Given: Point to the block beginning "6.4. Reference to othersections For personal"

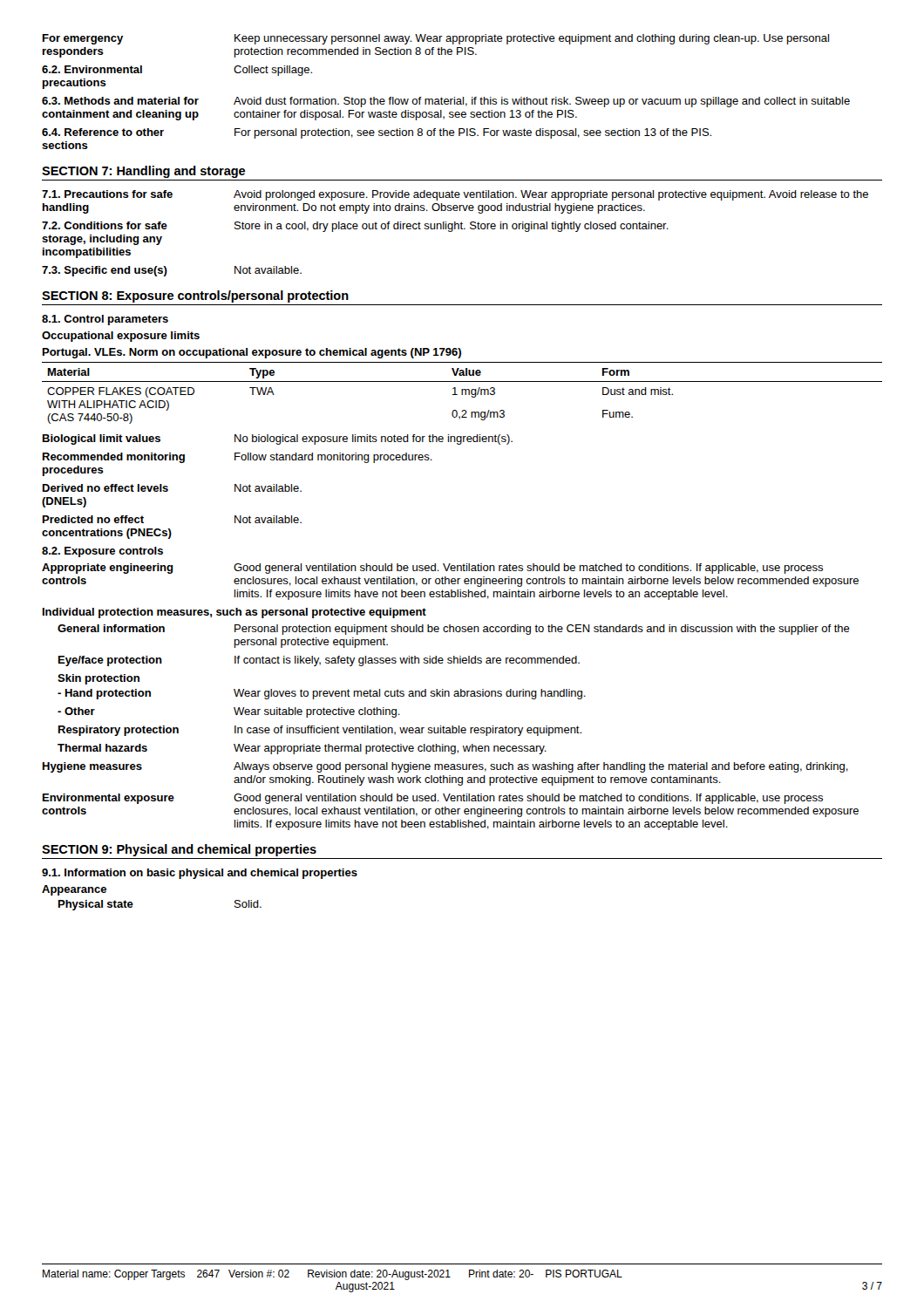Looking at the screenshot, I should tap(462, 139).
